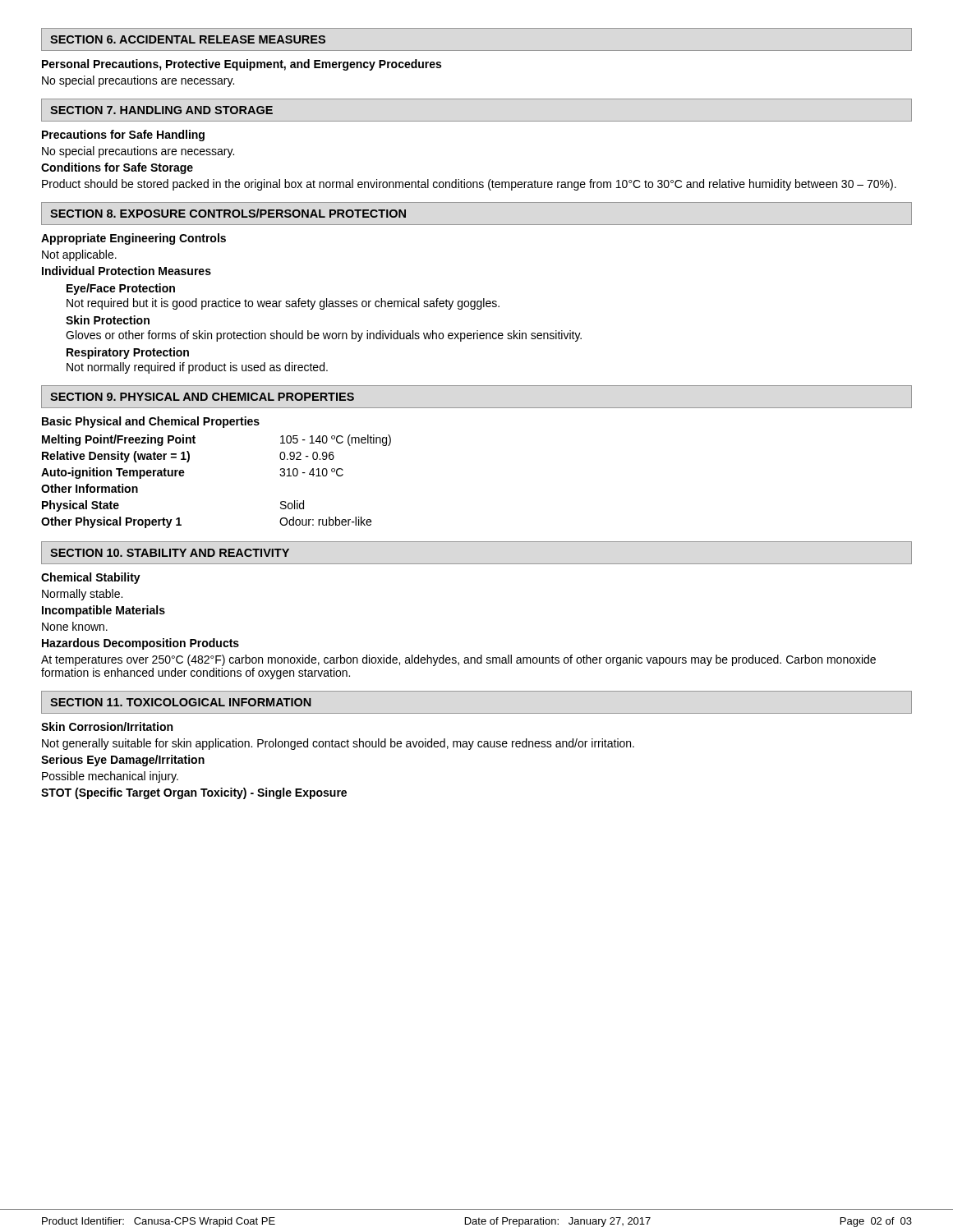Locate the text starting "Gloves or other forms of"
This screenshot has width=953, height=1232.
point(324,335)
